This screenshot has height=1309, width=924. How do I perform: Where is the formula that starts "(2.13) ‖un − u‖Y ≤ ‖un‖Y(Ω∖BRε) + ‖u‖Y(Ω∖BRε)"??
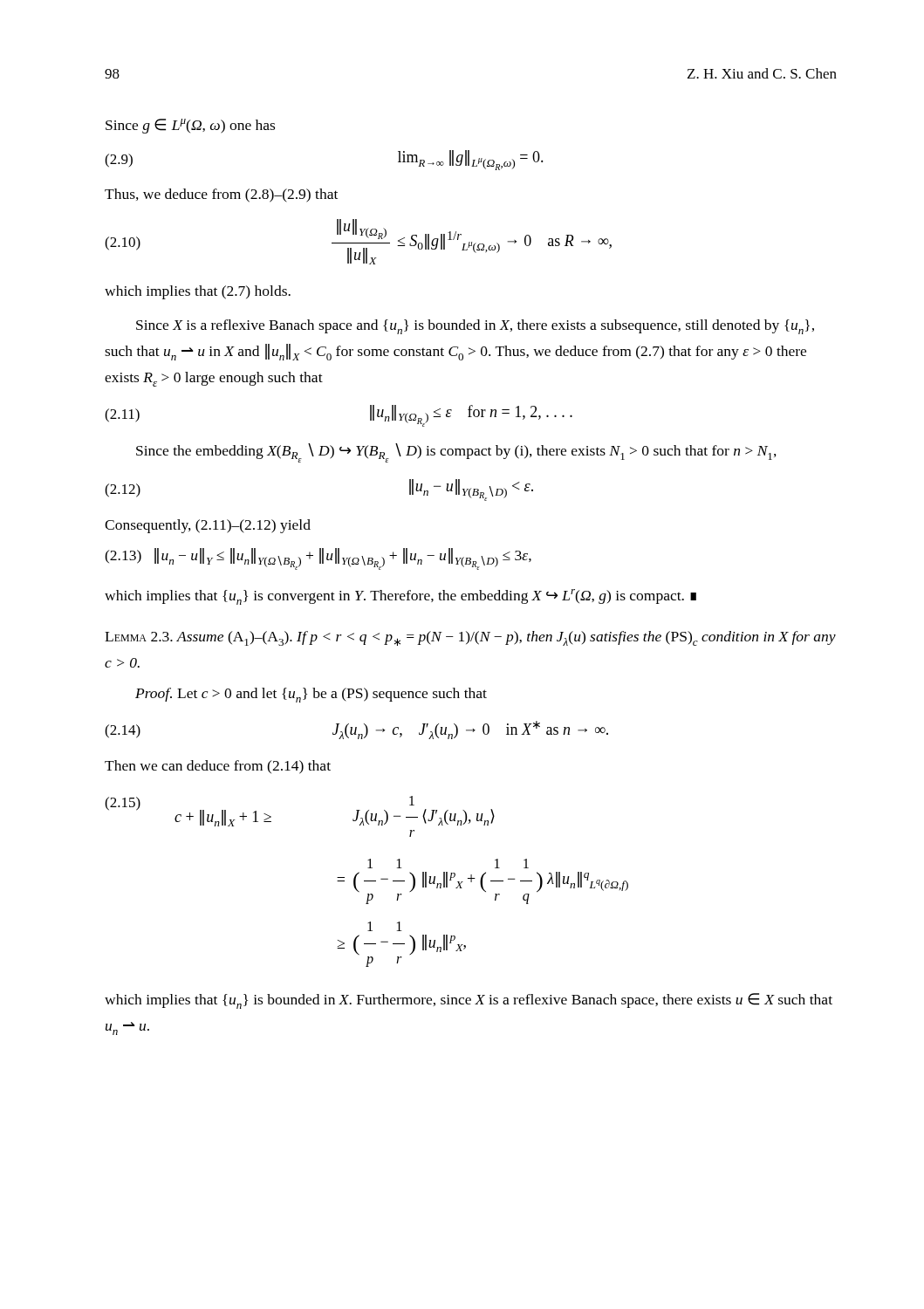(318, 559)
